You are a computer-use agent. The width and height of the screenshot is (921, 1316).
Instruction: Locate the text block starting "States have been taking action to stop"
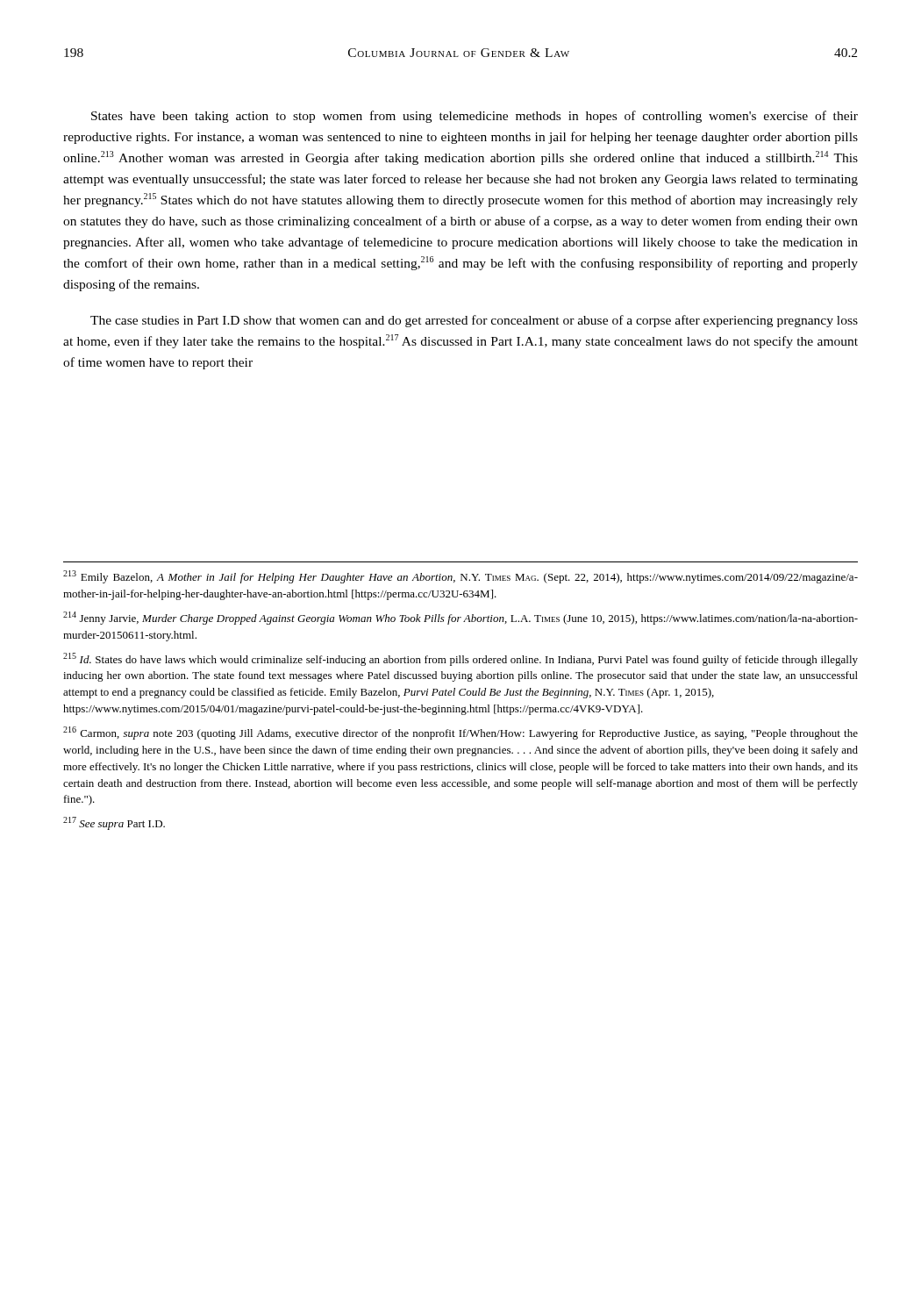point(460,200)
